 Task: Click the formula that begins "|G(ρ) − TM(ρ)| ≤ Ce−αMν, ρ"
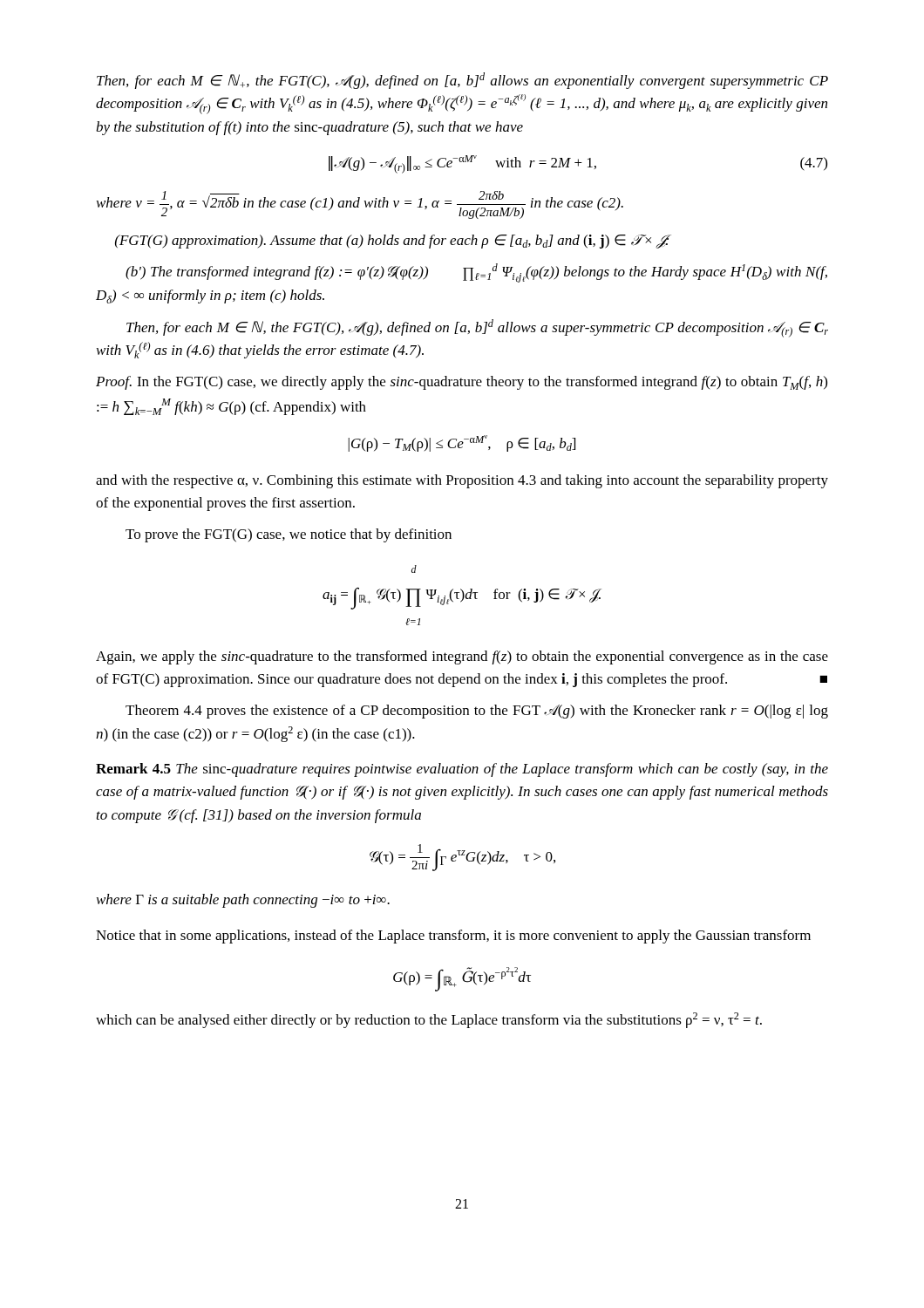[x=462, y=443]
